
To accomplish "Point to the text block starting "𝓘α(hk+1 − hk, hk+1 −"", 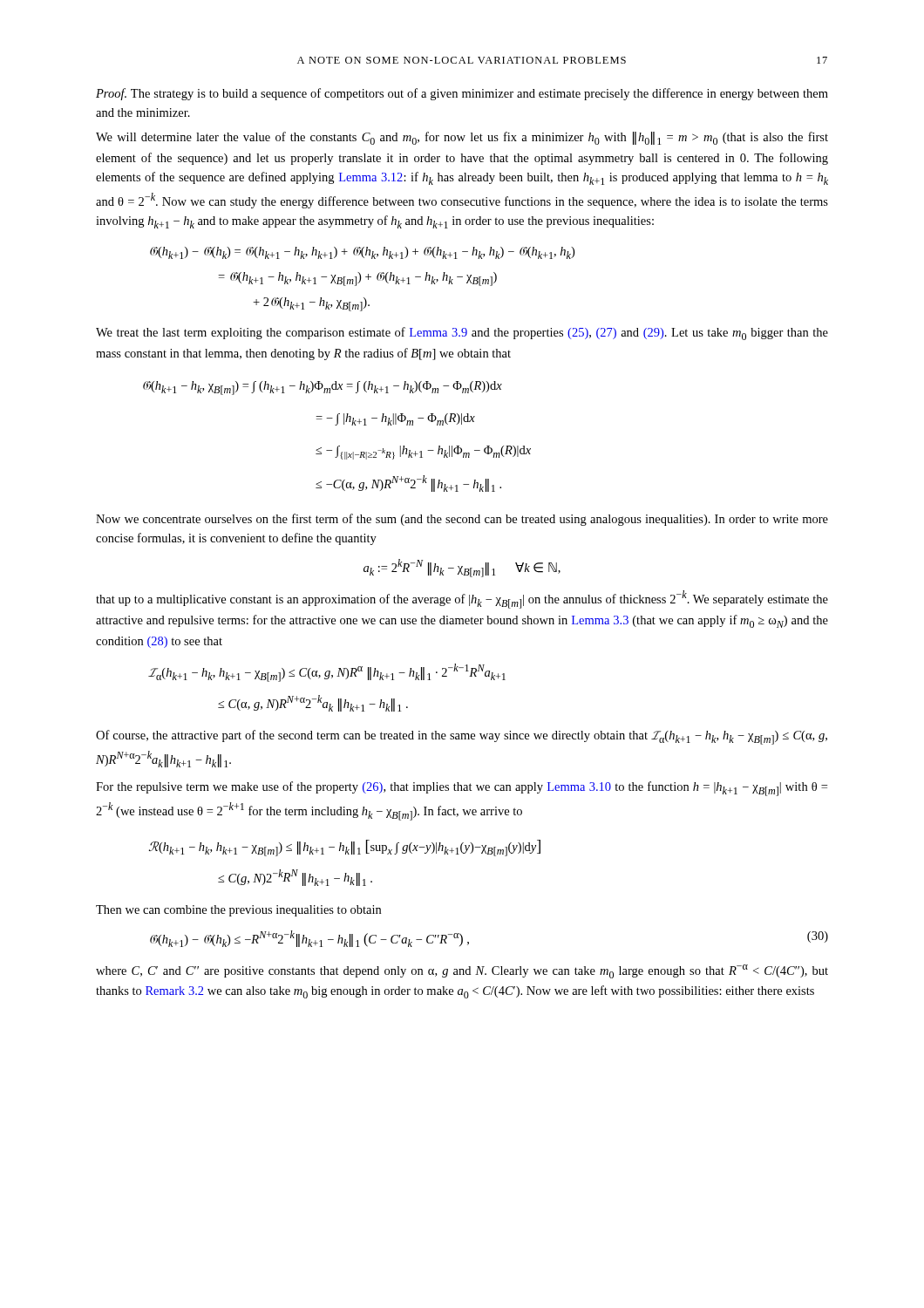I will pos(327,689).
